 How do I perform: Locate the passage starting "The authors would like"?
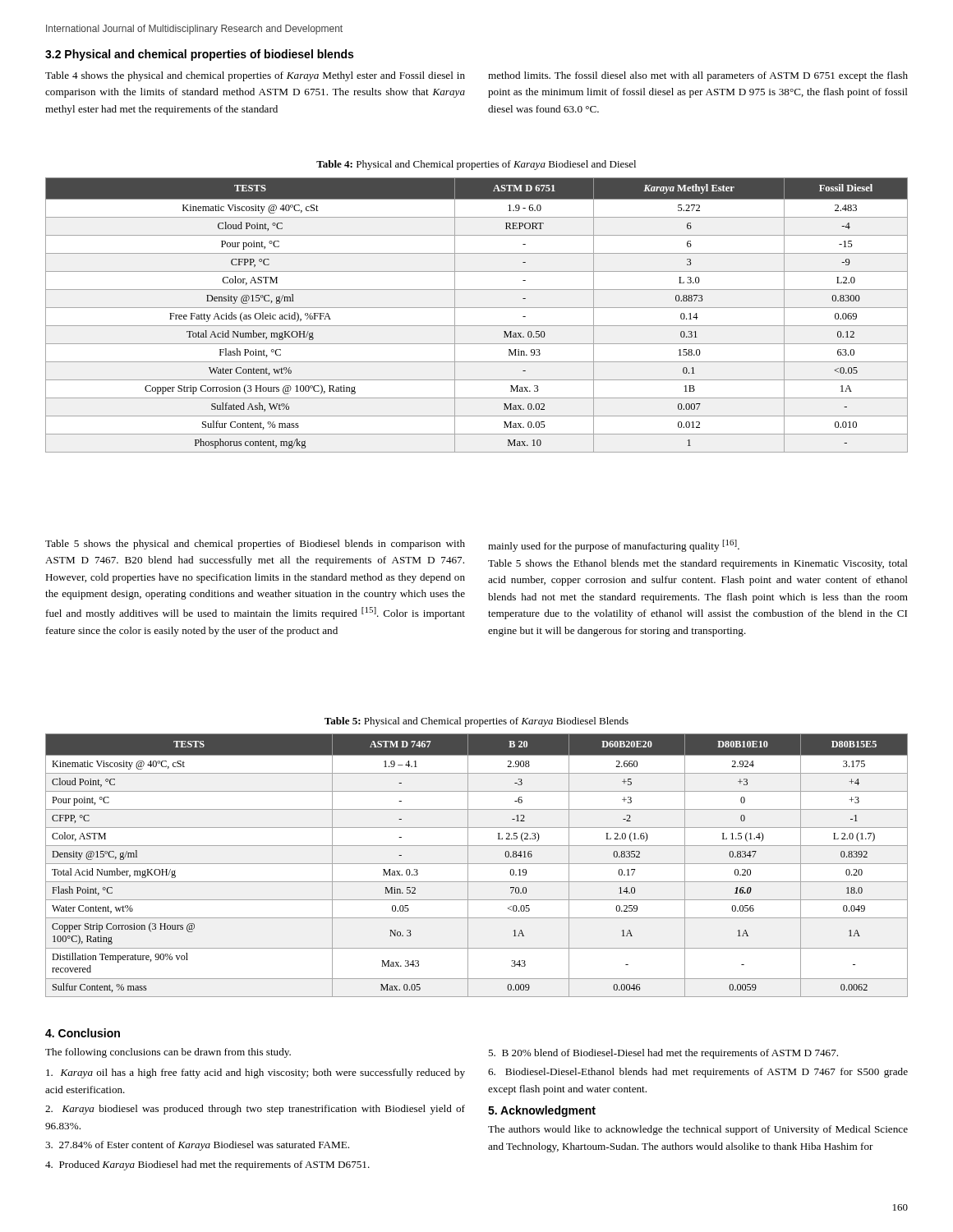point(698,1138)
